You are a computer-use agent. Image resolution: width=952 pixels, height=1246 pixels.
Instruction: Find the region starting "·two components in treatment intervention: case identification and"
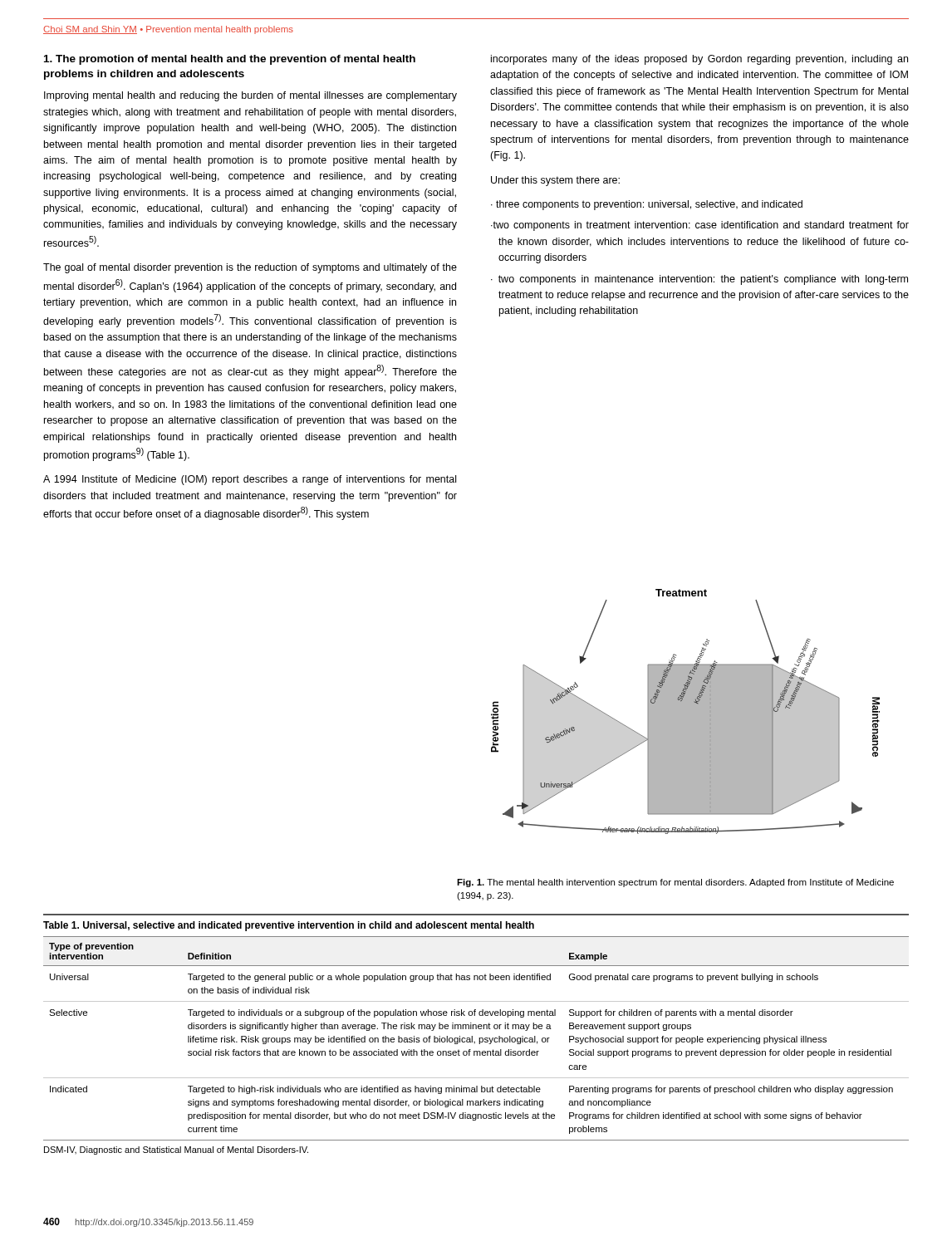699,241
